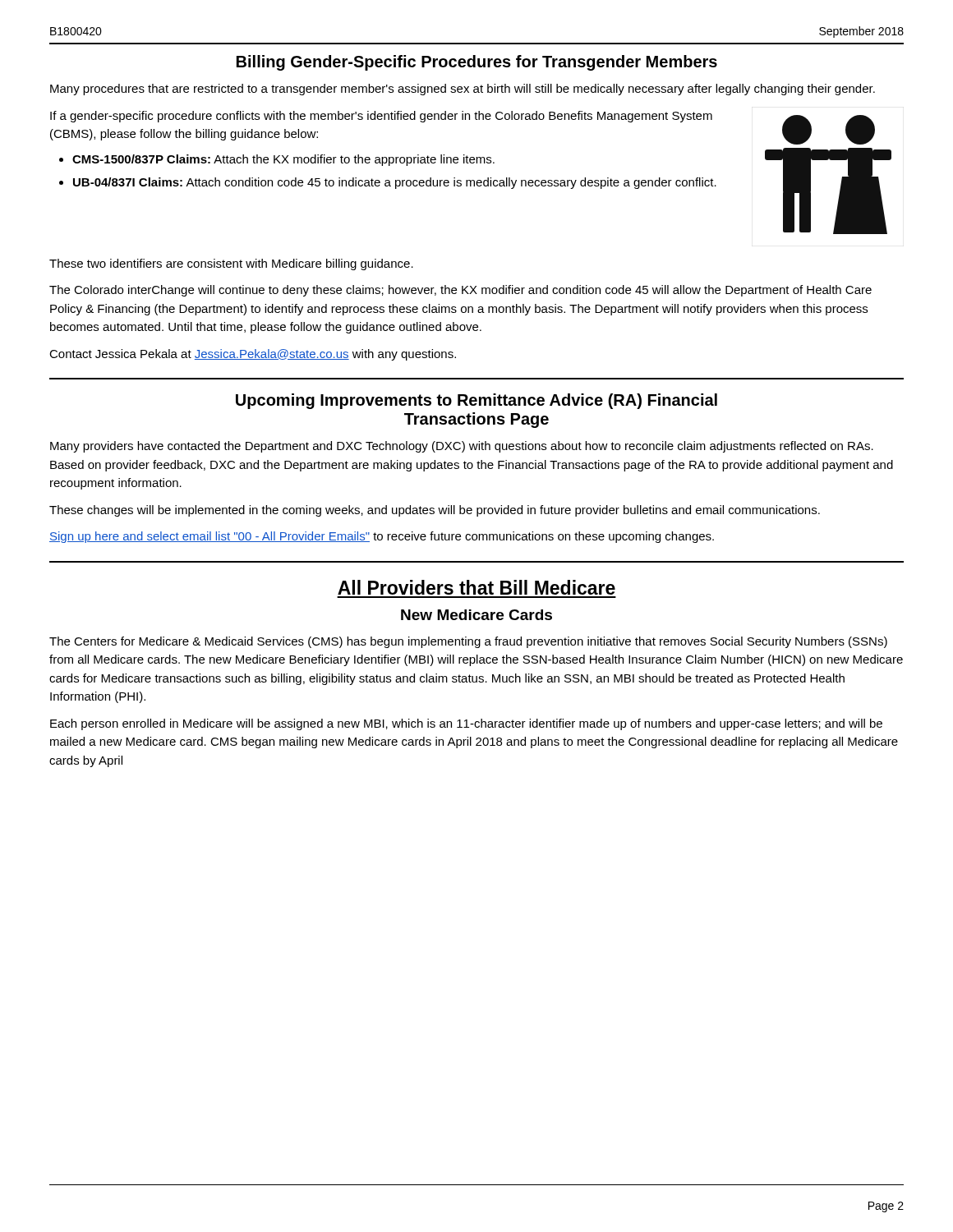The height and width of the screenshot is (1232, 953).
Task: Navigate to the region starting "If a gender-specific procedure conflicts with the"
Action: pos(381,124)
